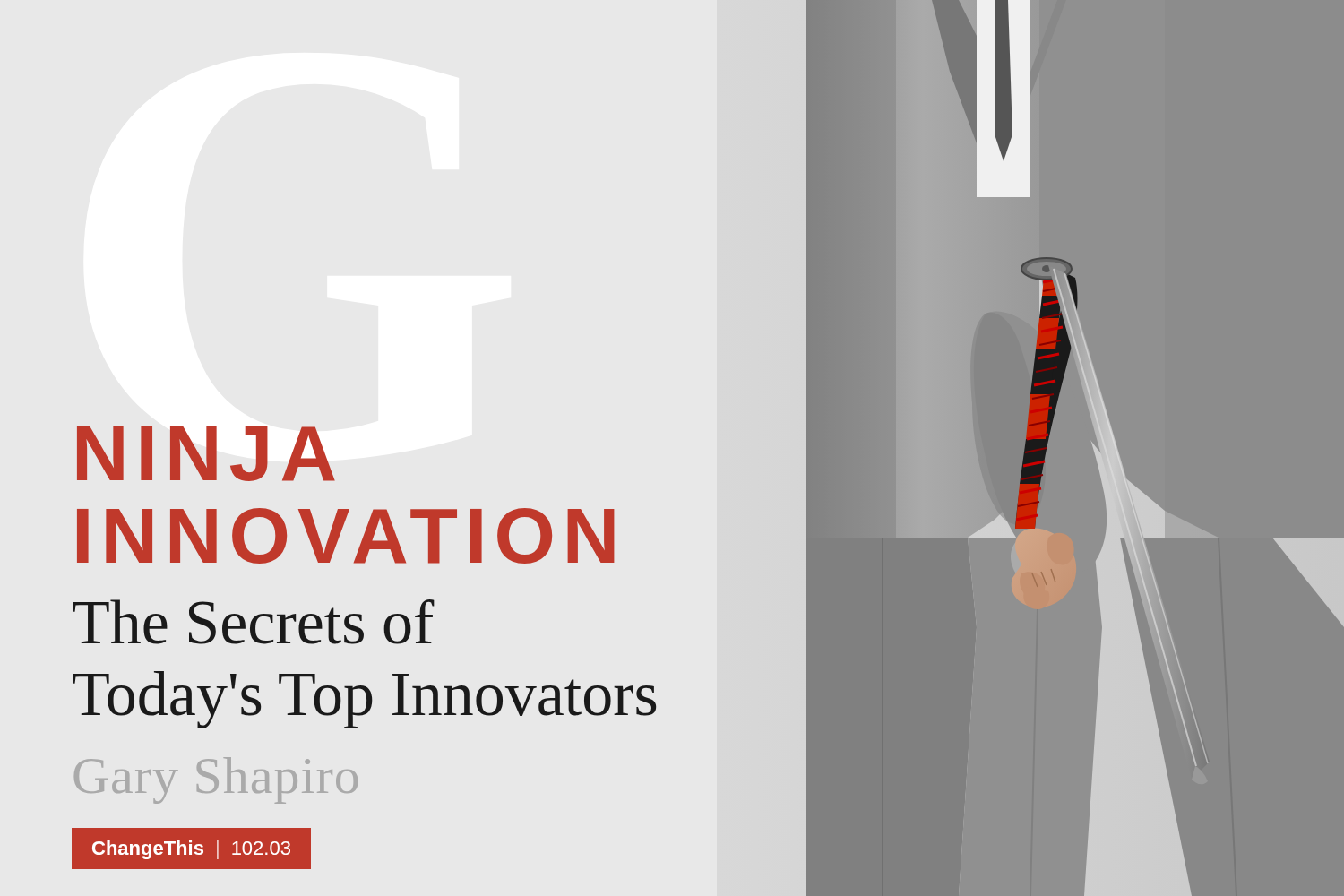Point to "Gary Shapiro"
1344x896 pixels.
tap(216, 780)
